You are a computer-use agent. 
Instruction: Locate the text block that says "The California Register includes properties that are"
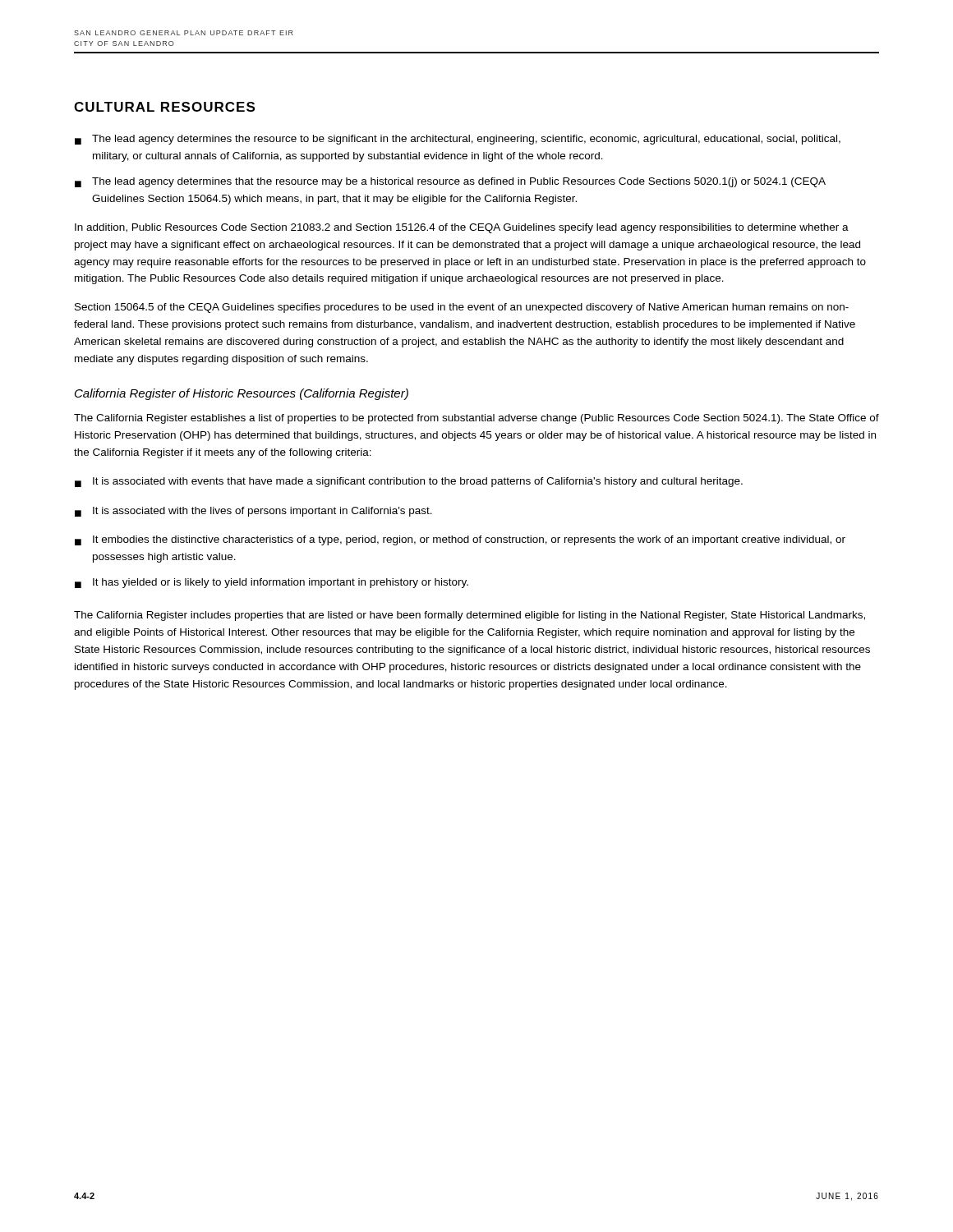[x=472, y=649]
